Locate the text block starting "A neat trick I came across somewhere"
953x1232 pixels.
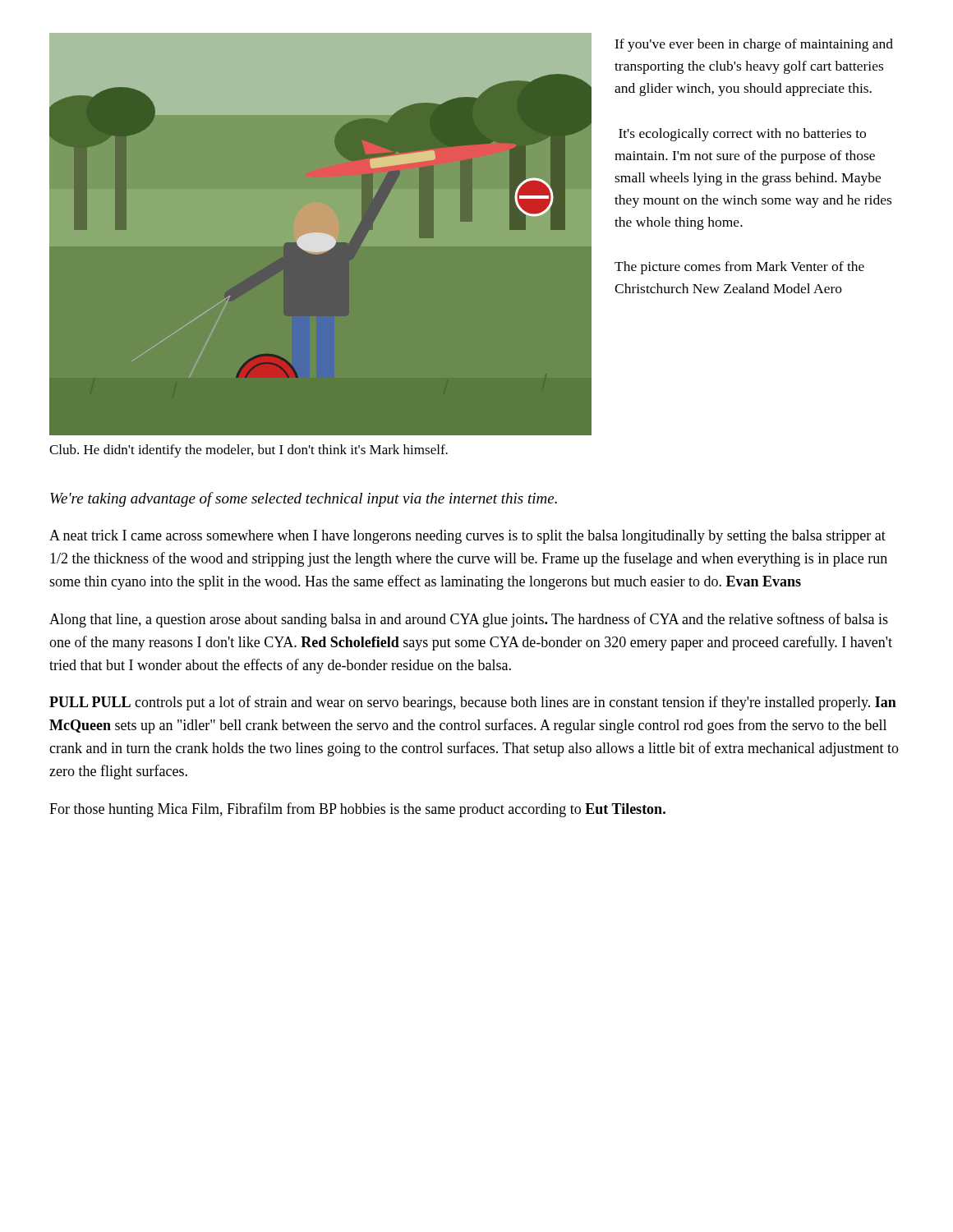click(468, 559)
